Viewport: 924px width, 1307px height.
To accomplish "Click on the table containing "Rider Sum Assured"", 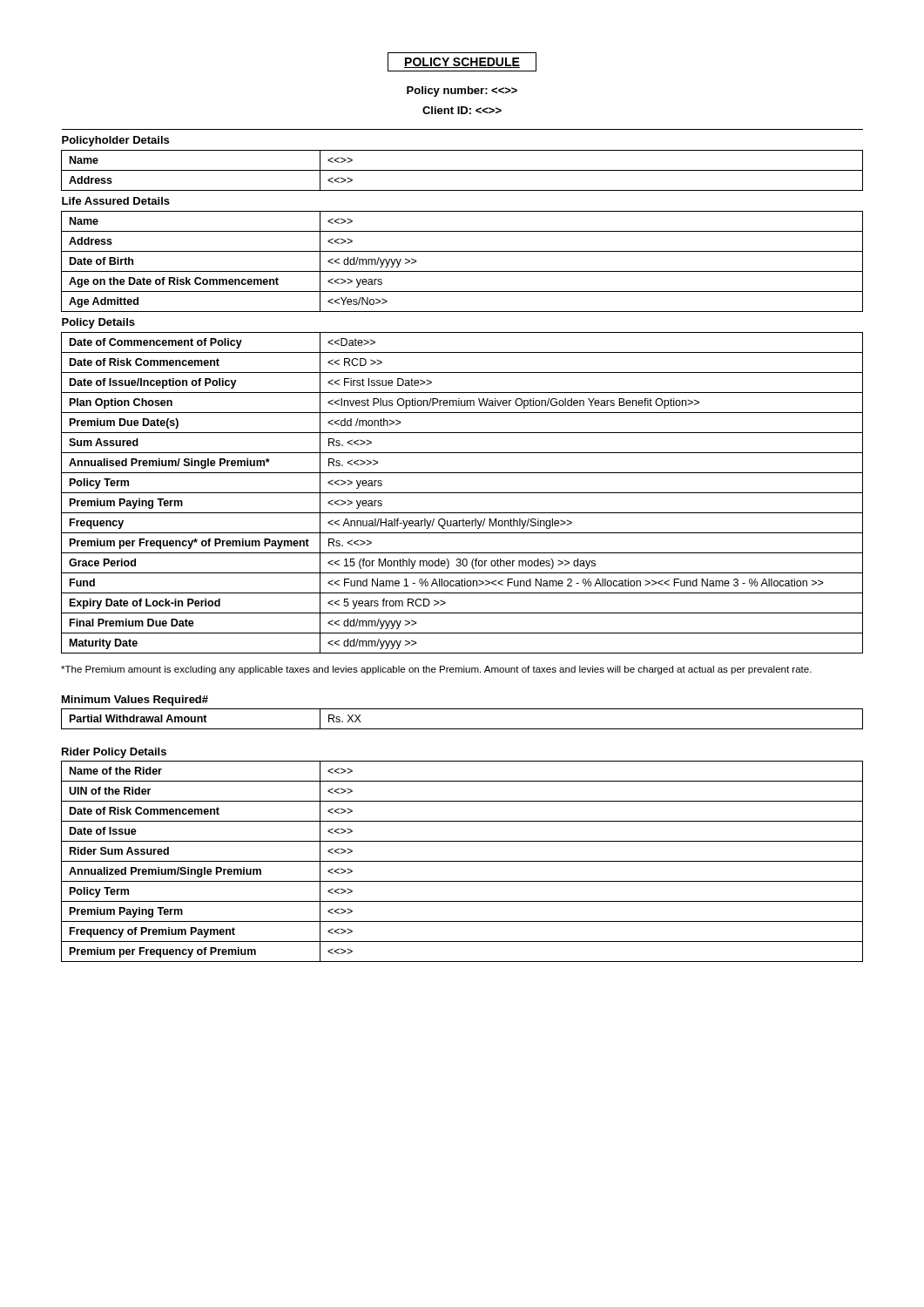I will tap(462, 862).
